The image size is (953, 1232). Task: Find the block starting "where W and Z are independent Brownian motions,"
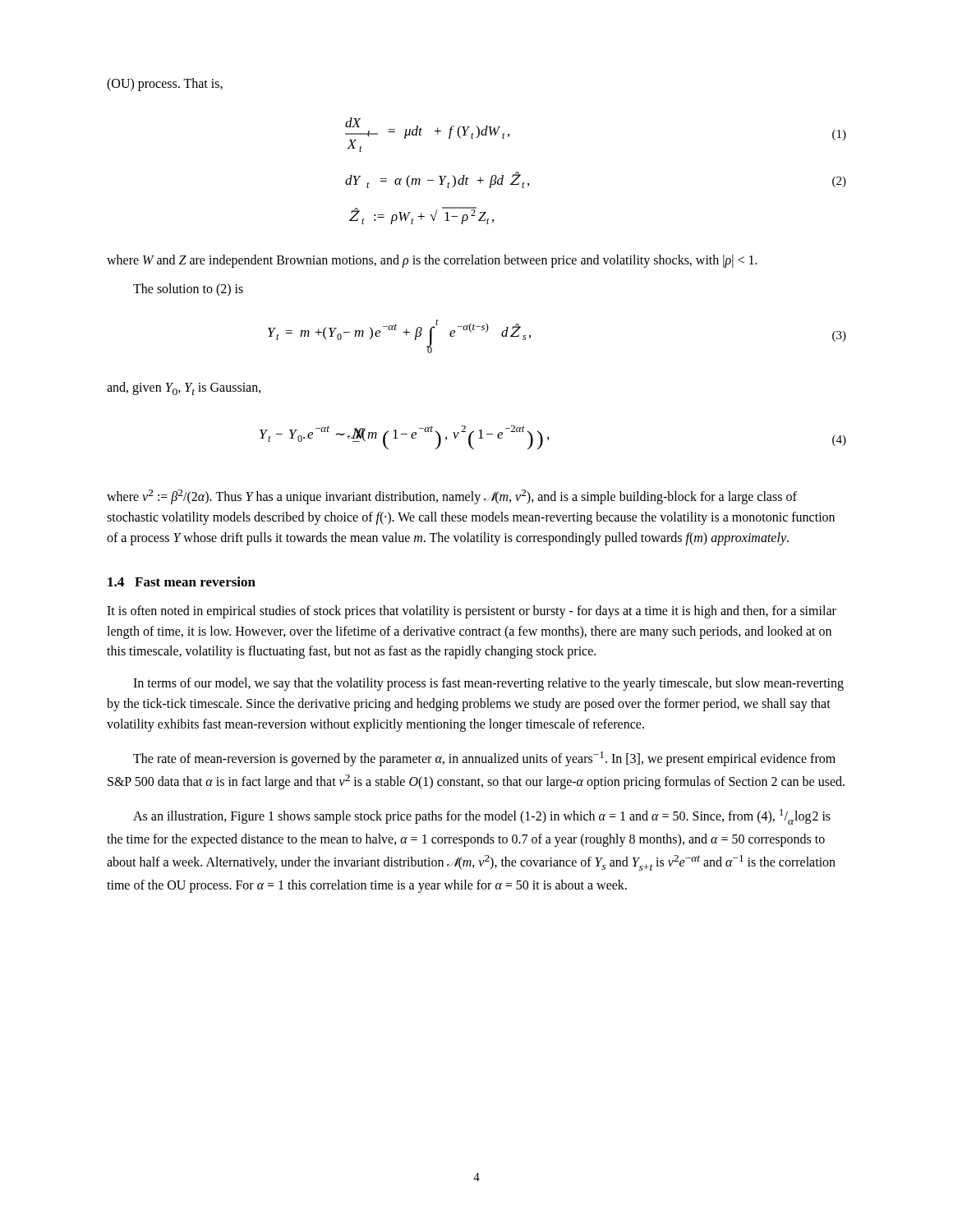pyautogui.click(x=432, y=260)
